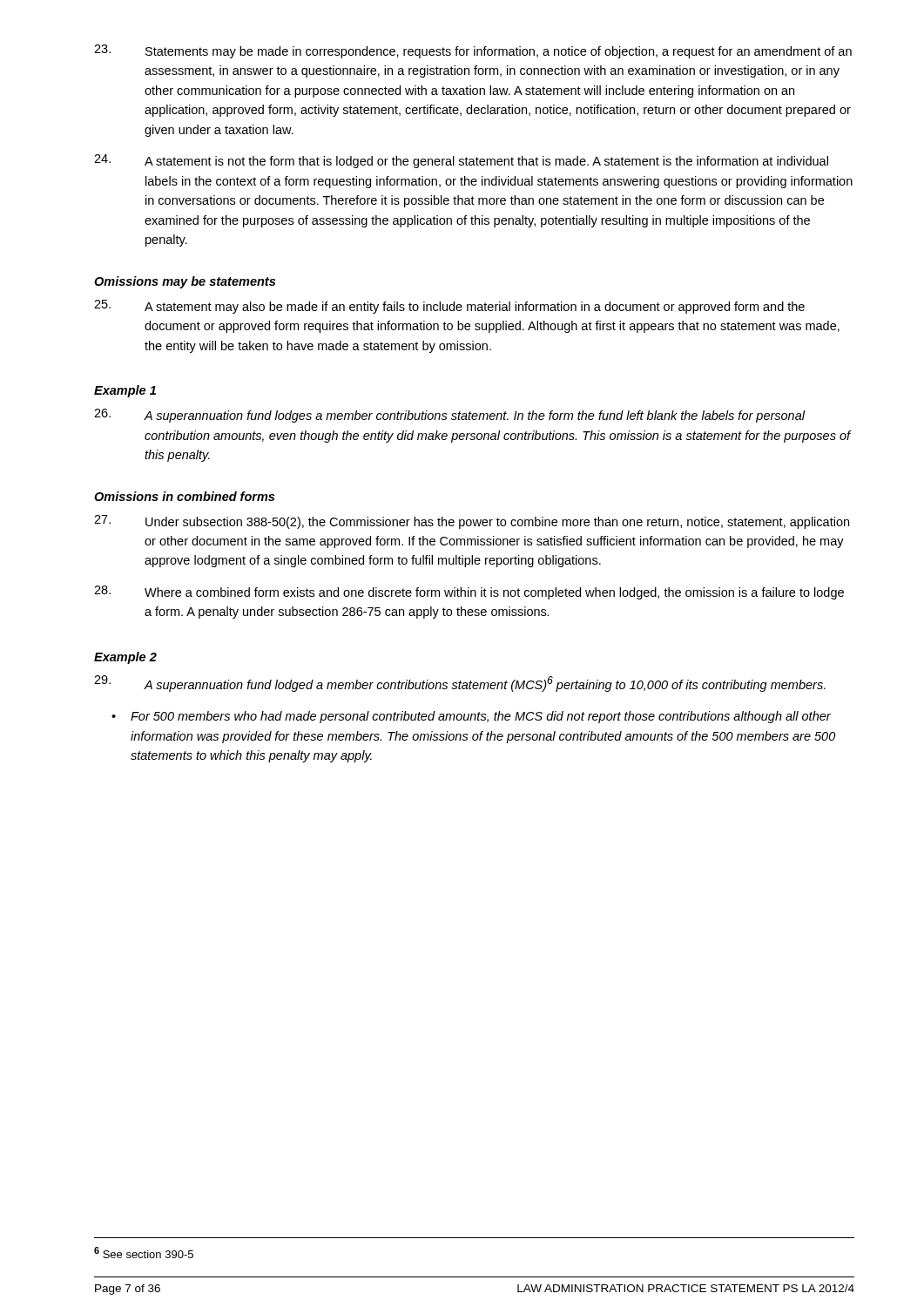Locate the text "Example 1"

click(x=125, y=390)
